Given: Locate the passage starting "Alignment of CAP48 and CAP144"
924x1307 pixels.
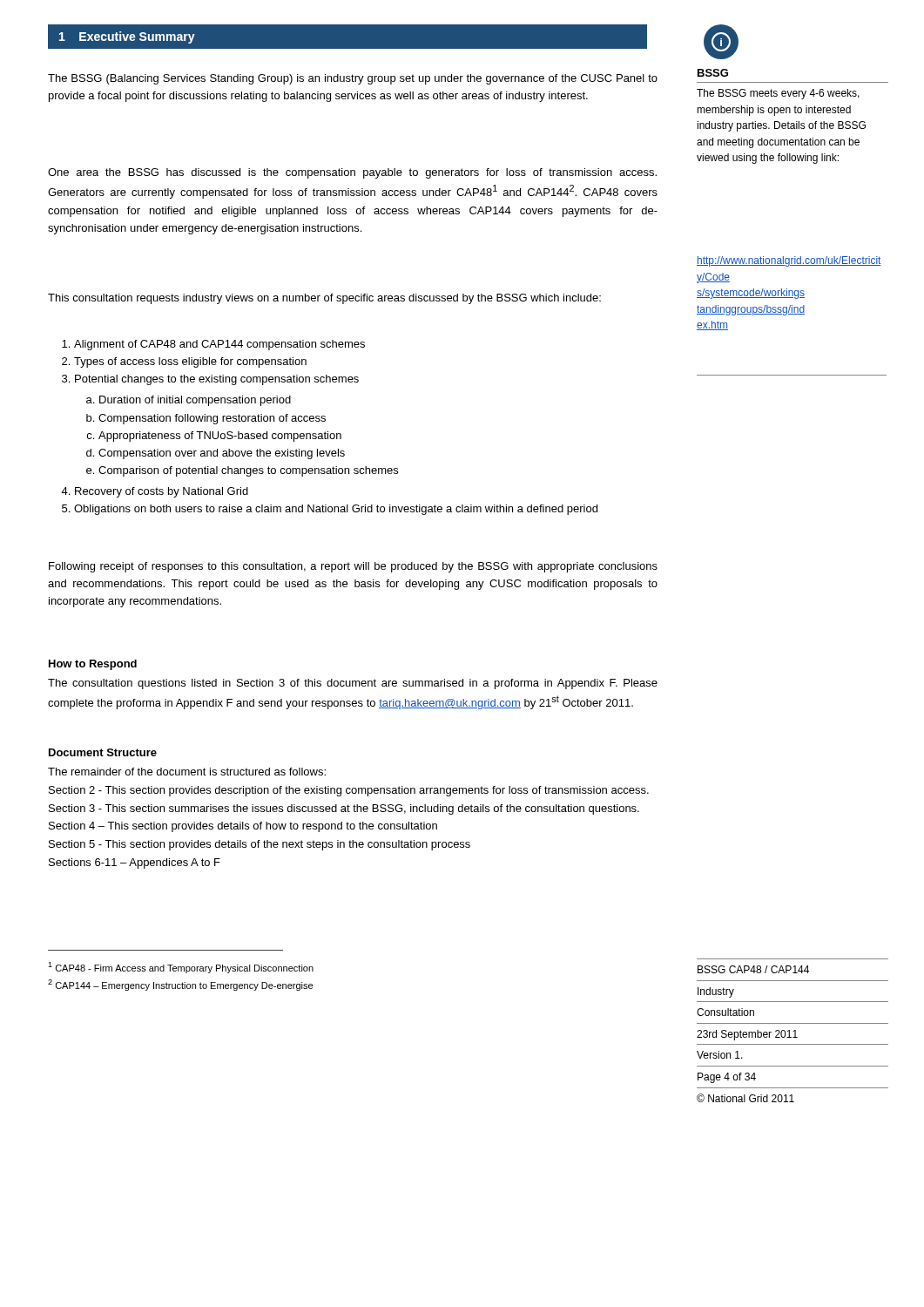Looking at the screenshot, I should point(220,344).
